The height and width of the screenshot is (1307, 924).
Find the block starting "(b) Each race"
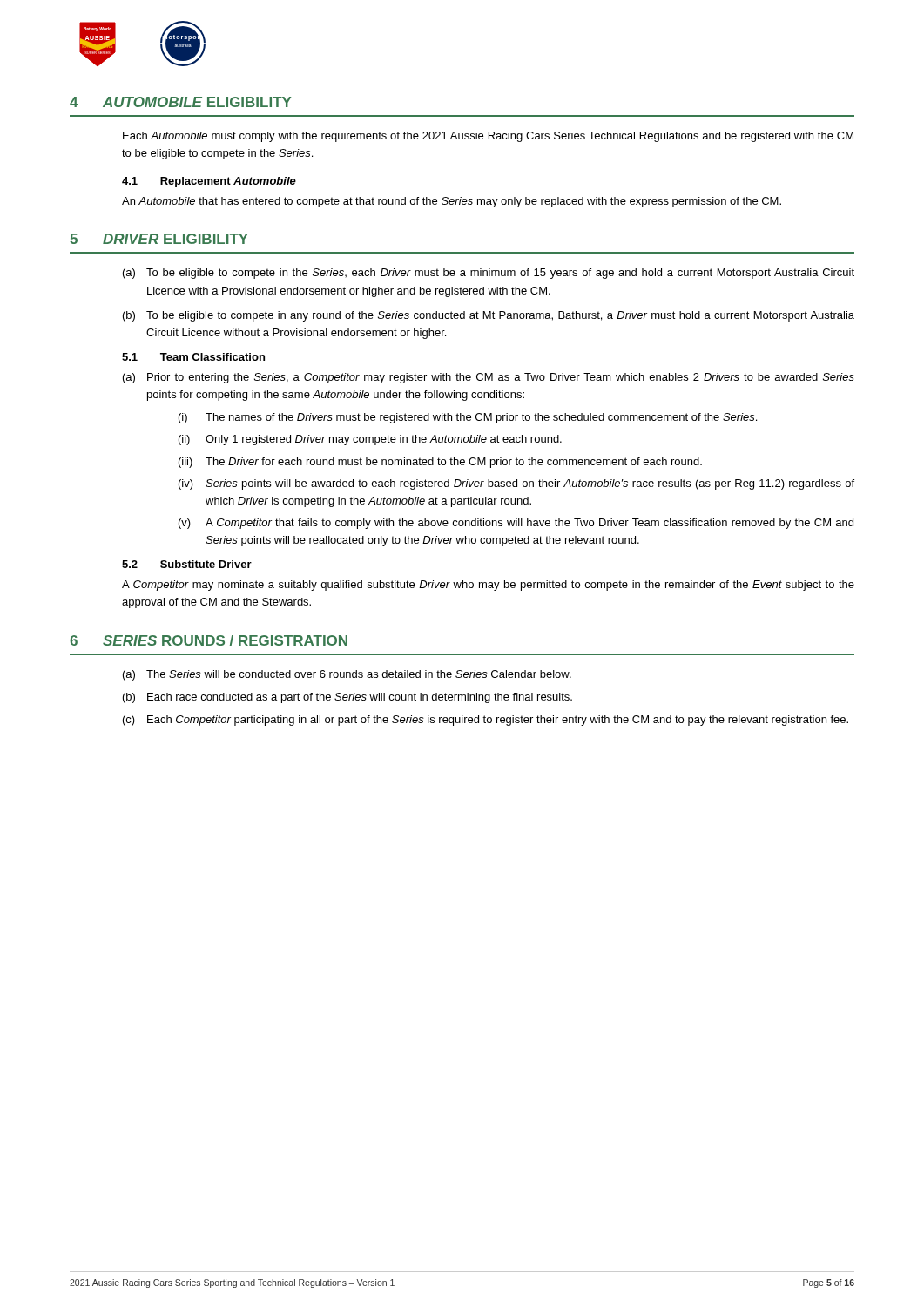488,697
